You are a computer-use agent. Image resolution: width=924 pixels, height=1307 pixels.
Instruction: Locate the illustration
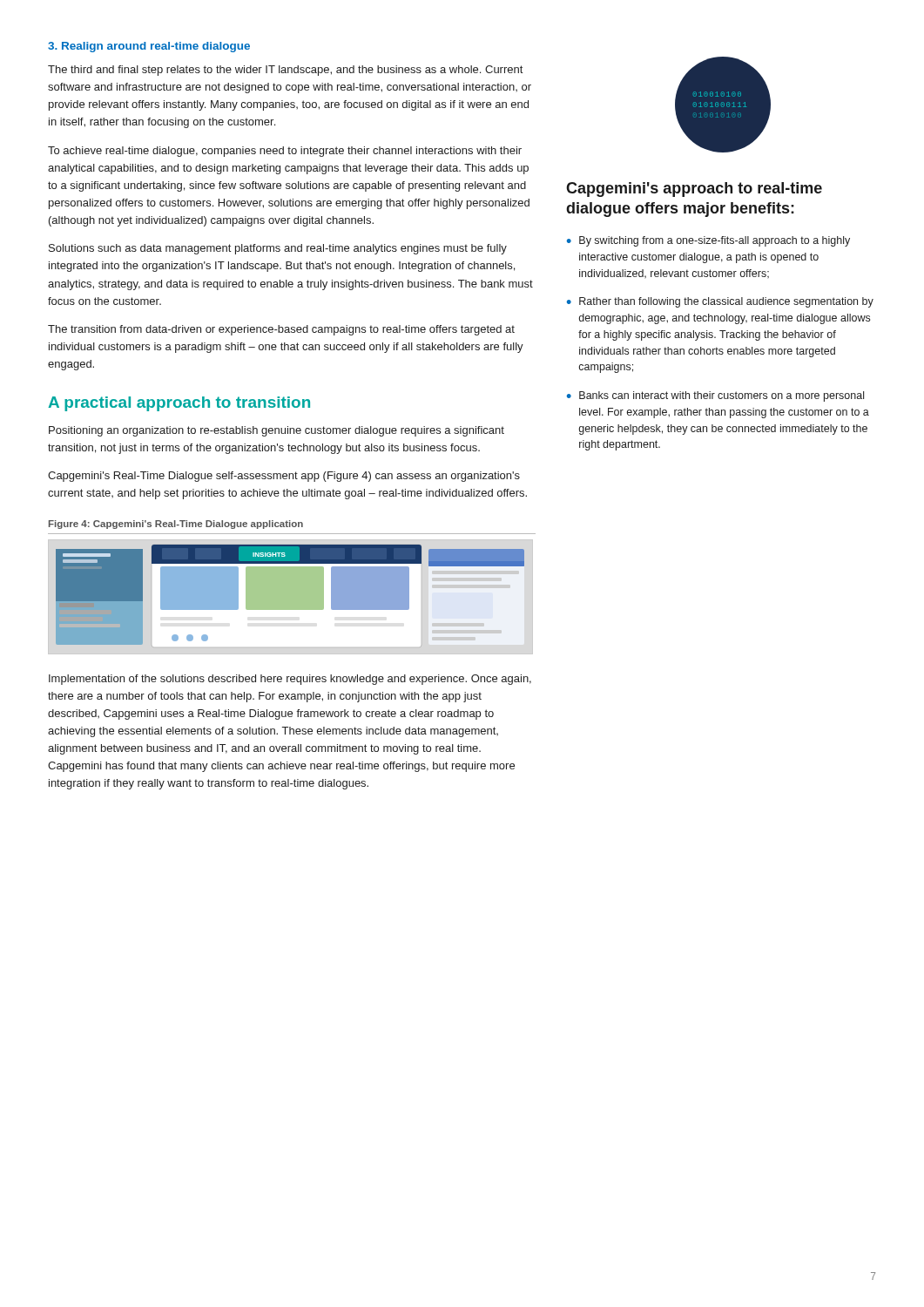(x=723, y=105)
